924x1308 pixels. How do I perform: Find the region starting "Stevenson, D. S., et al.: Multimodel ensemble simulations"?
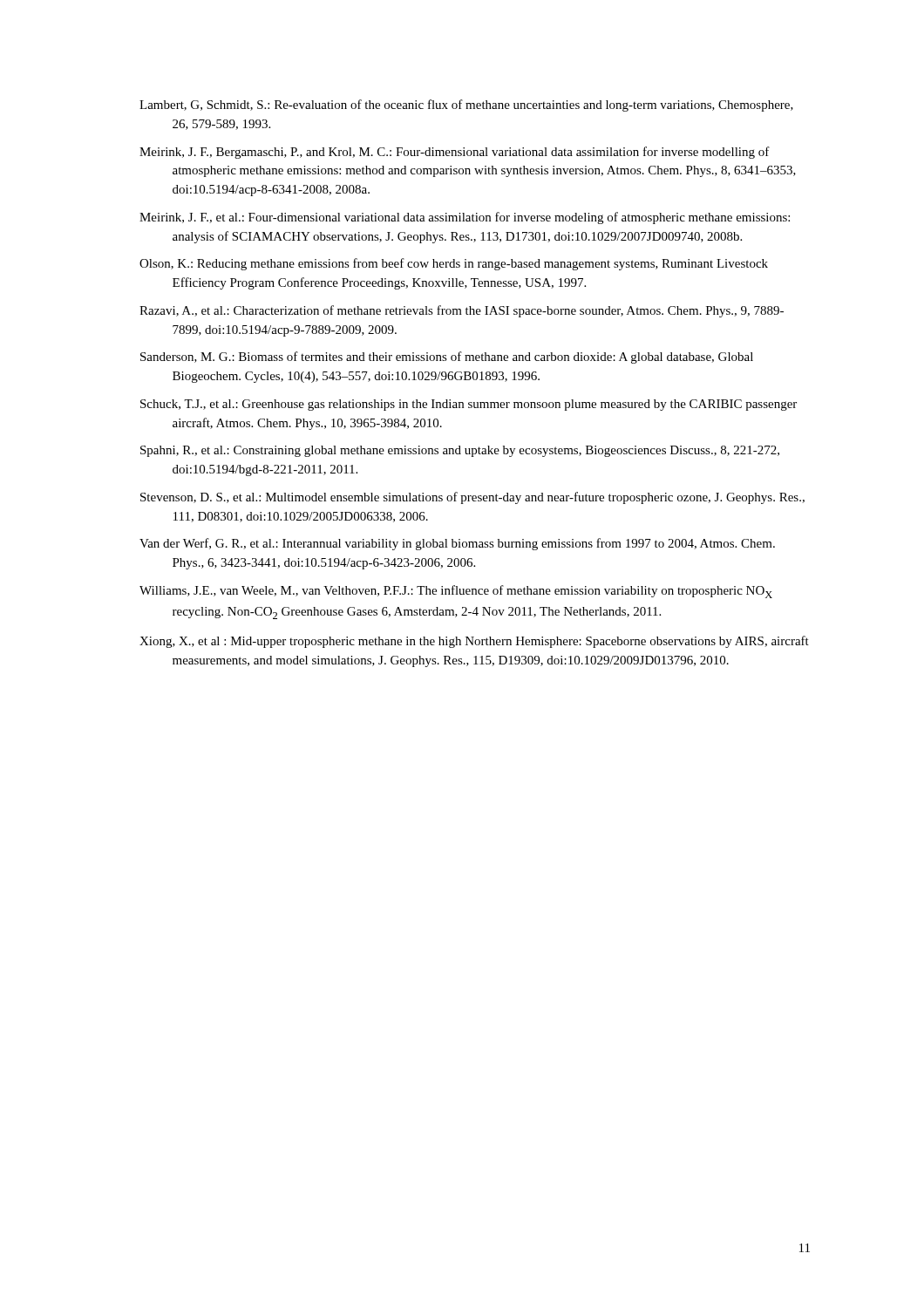coord(472,506)
